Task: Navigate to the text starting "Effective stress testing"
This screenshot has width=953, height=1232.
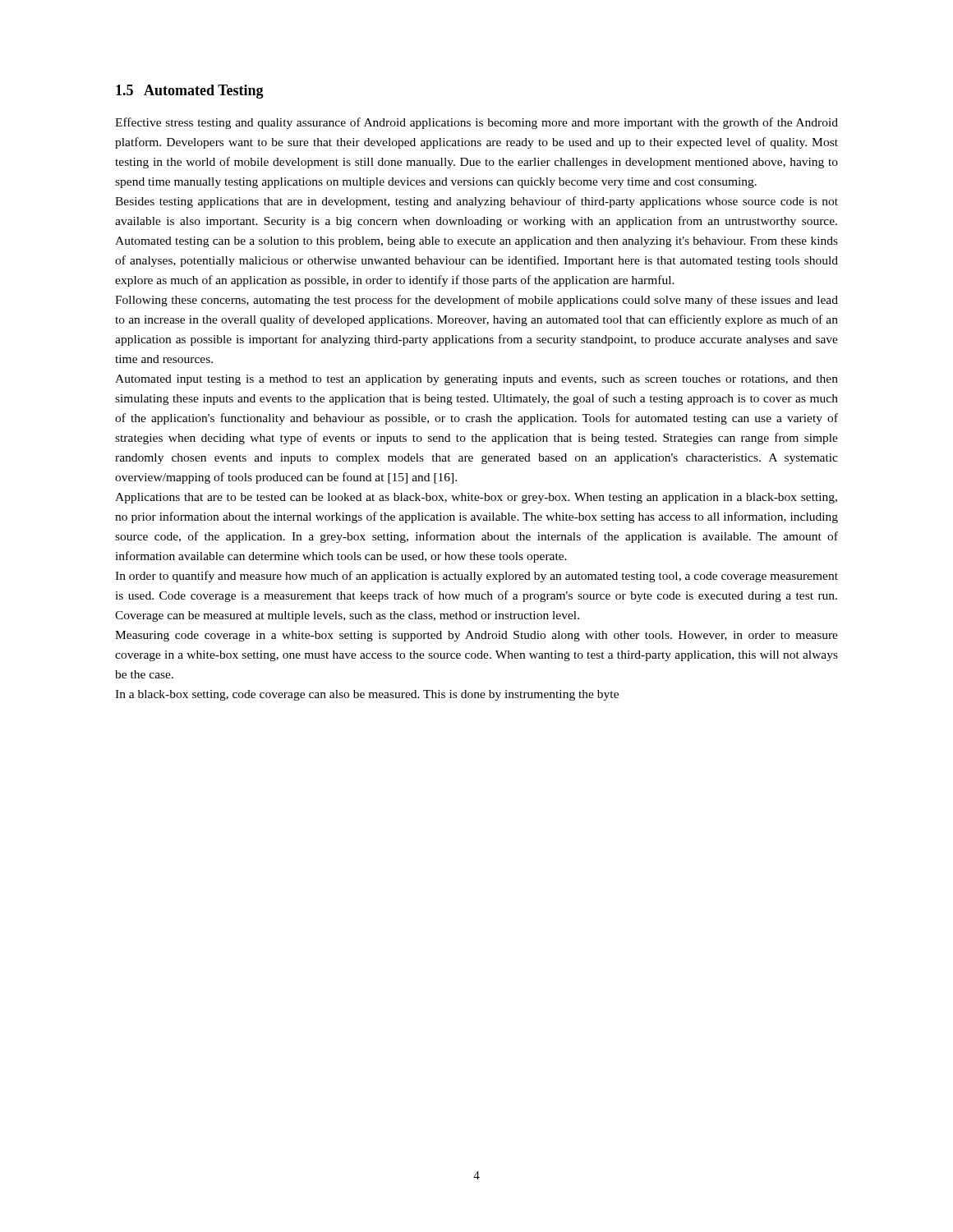Action: coord(476,152)
